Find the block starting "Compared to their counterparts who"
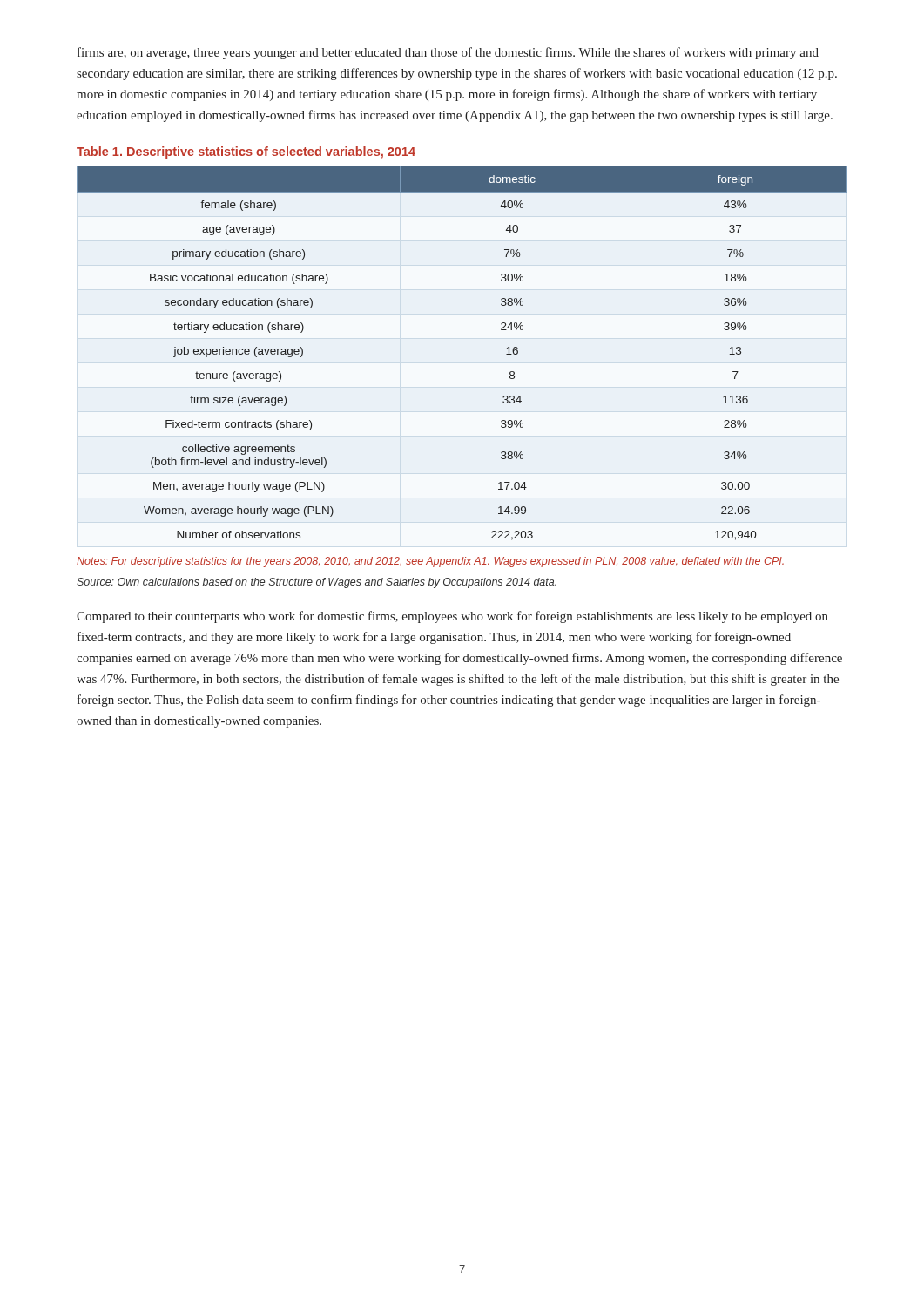The image size is (924, 1307). pos(460,669)
